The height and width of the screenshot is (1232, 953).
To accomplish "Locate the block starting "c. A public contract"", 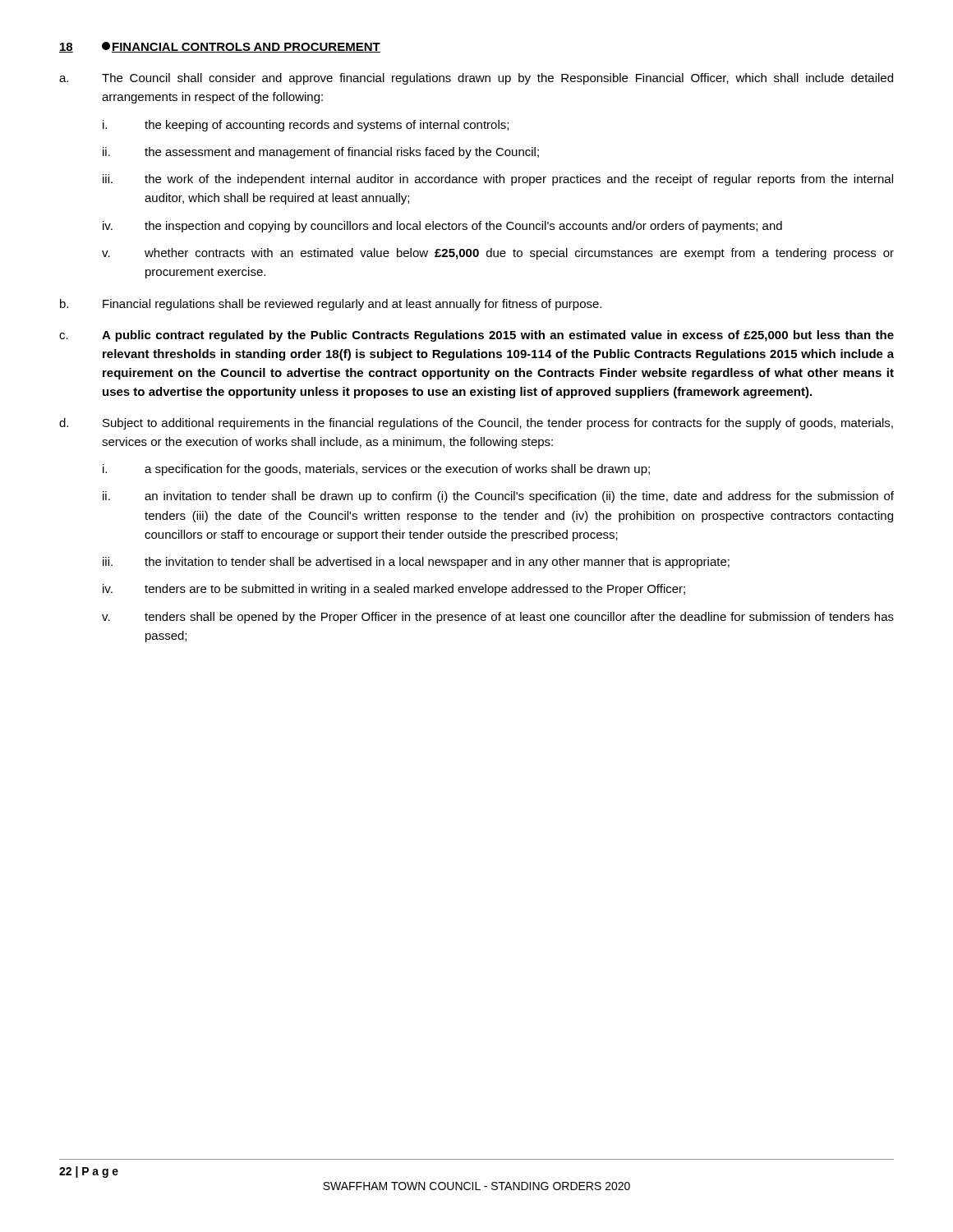I will pos(476,363).
